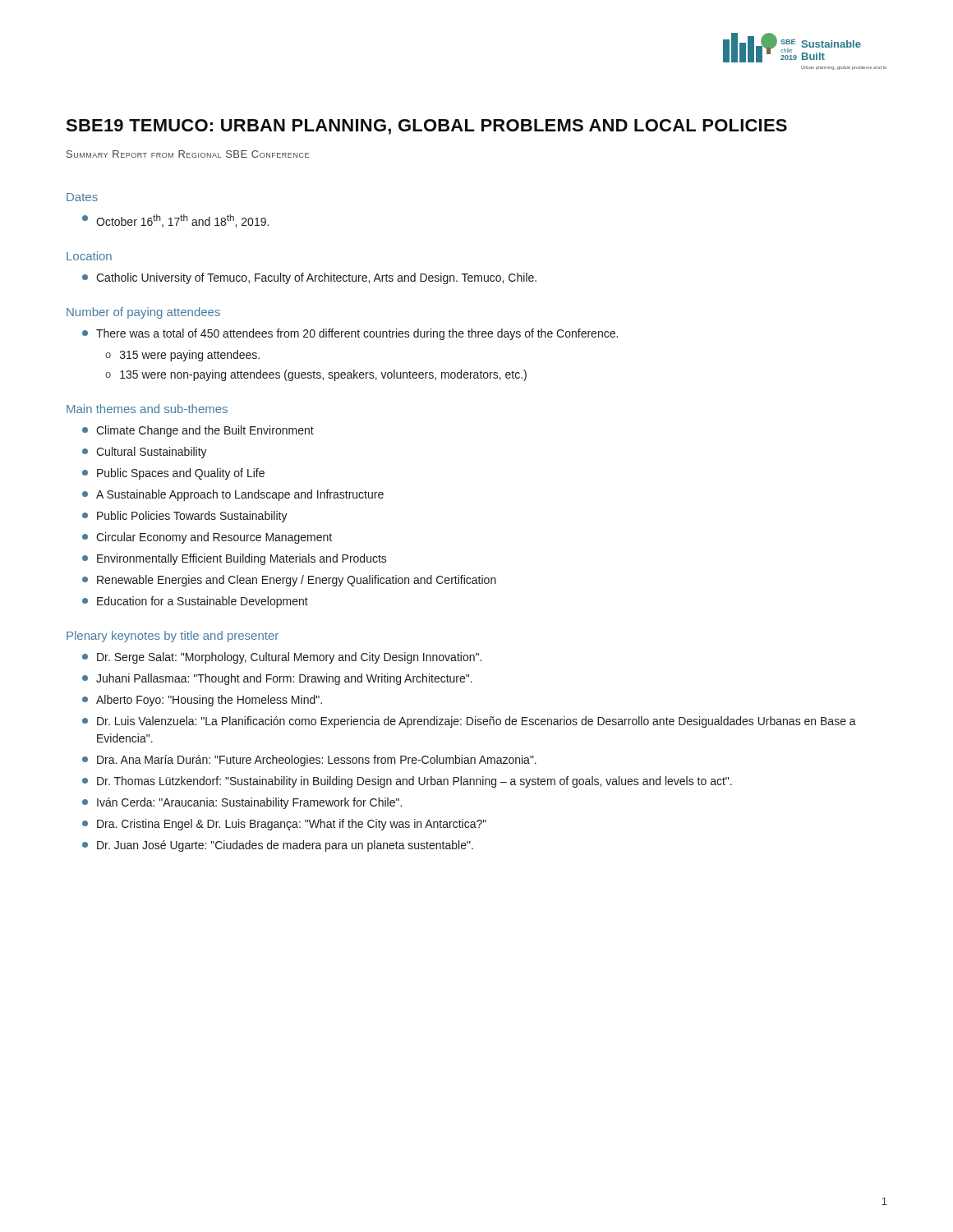
Task: Where does it say "October 16th, 17th and 18th, 2019."?
Action: 175,221
